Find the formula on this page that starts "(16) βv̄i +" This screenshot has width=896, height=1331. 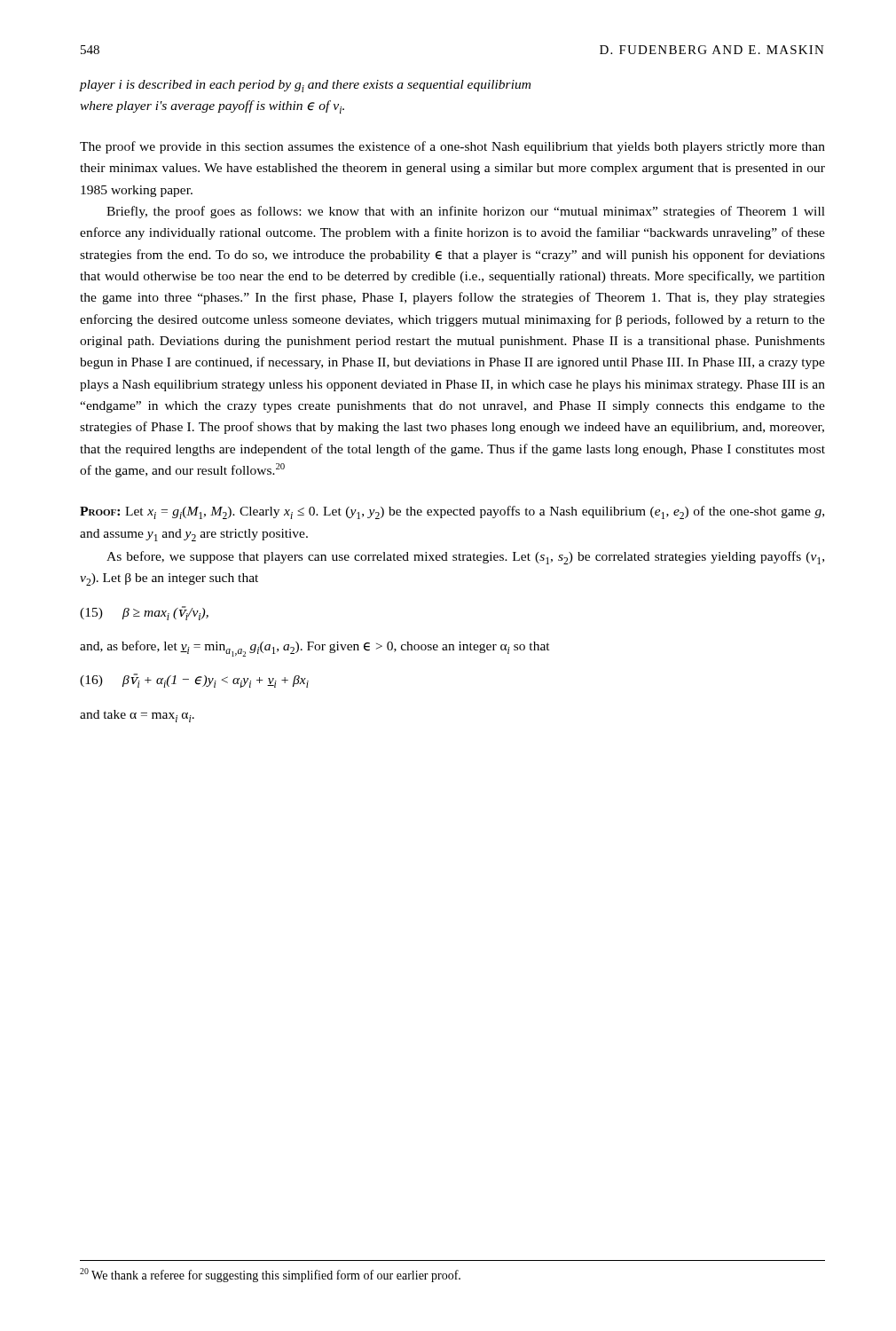pos(194,680)
